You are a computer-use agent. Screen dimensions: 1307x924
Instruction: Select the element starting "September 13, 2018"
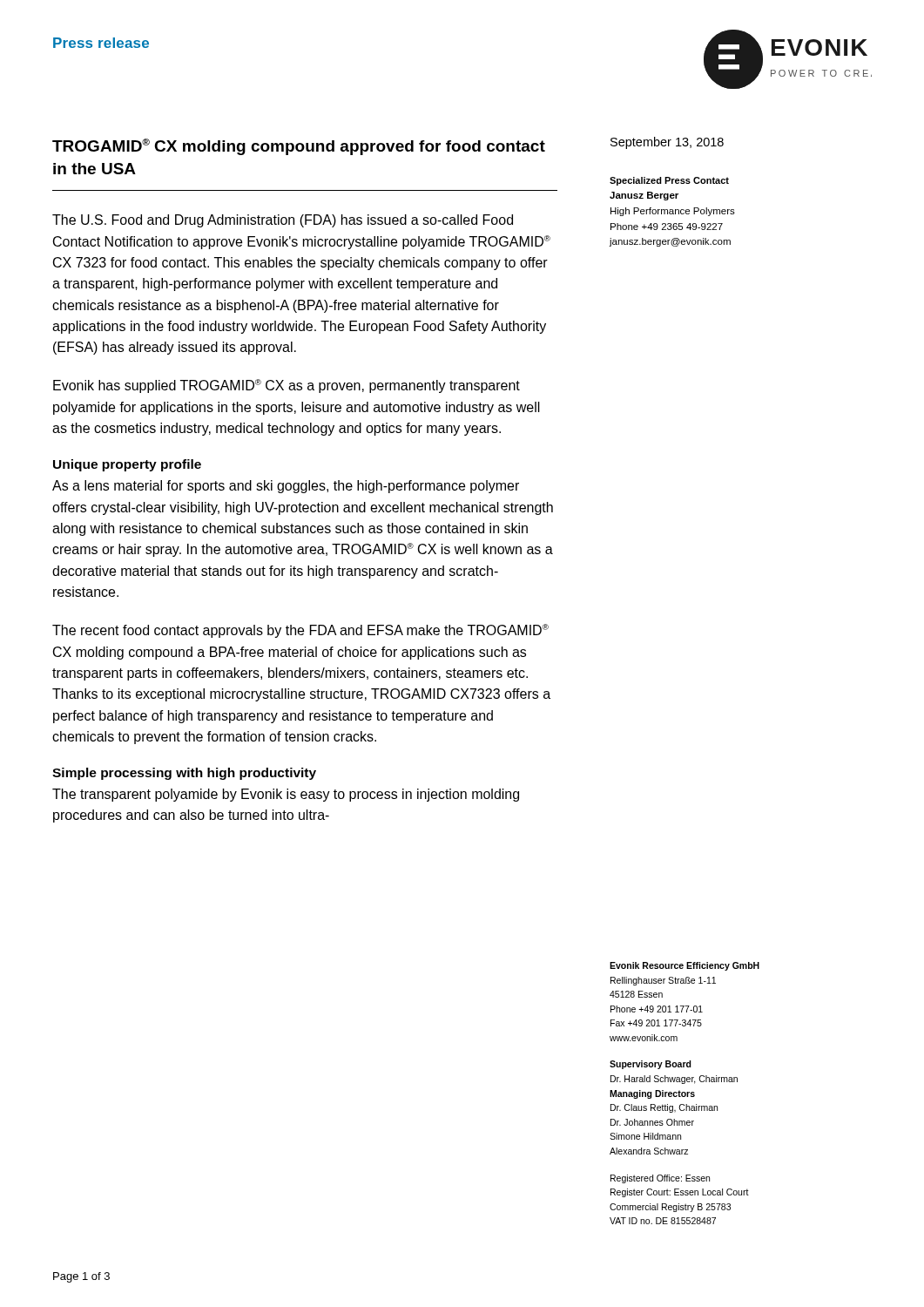coord(667,142)
